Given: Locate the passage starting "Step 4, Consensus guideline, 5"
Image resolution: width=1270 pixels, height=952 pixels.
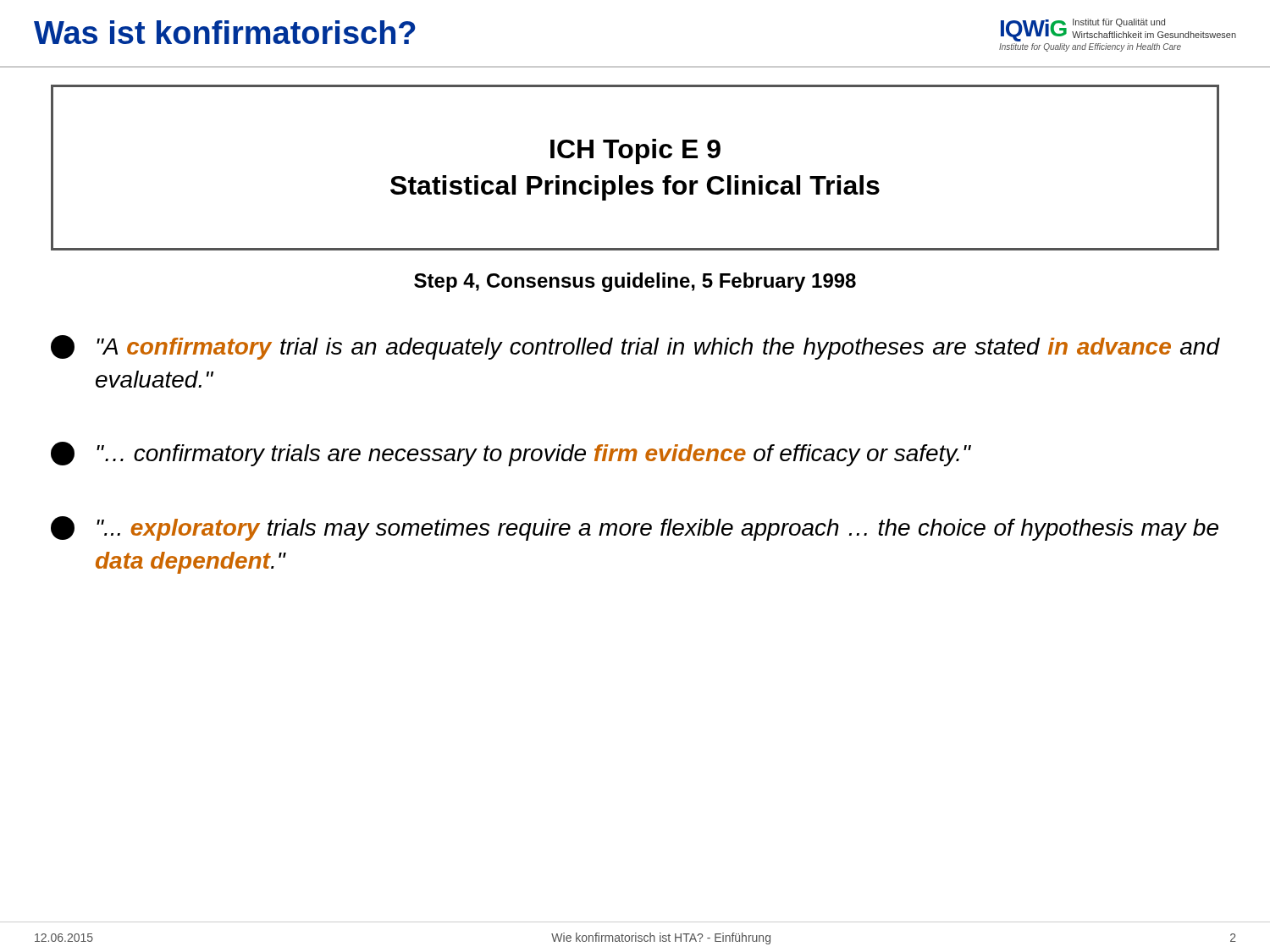Looking at the screenshot, I should 635,281.
